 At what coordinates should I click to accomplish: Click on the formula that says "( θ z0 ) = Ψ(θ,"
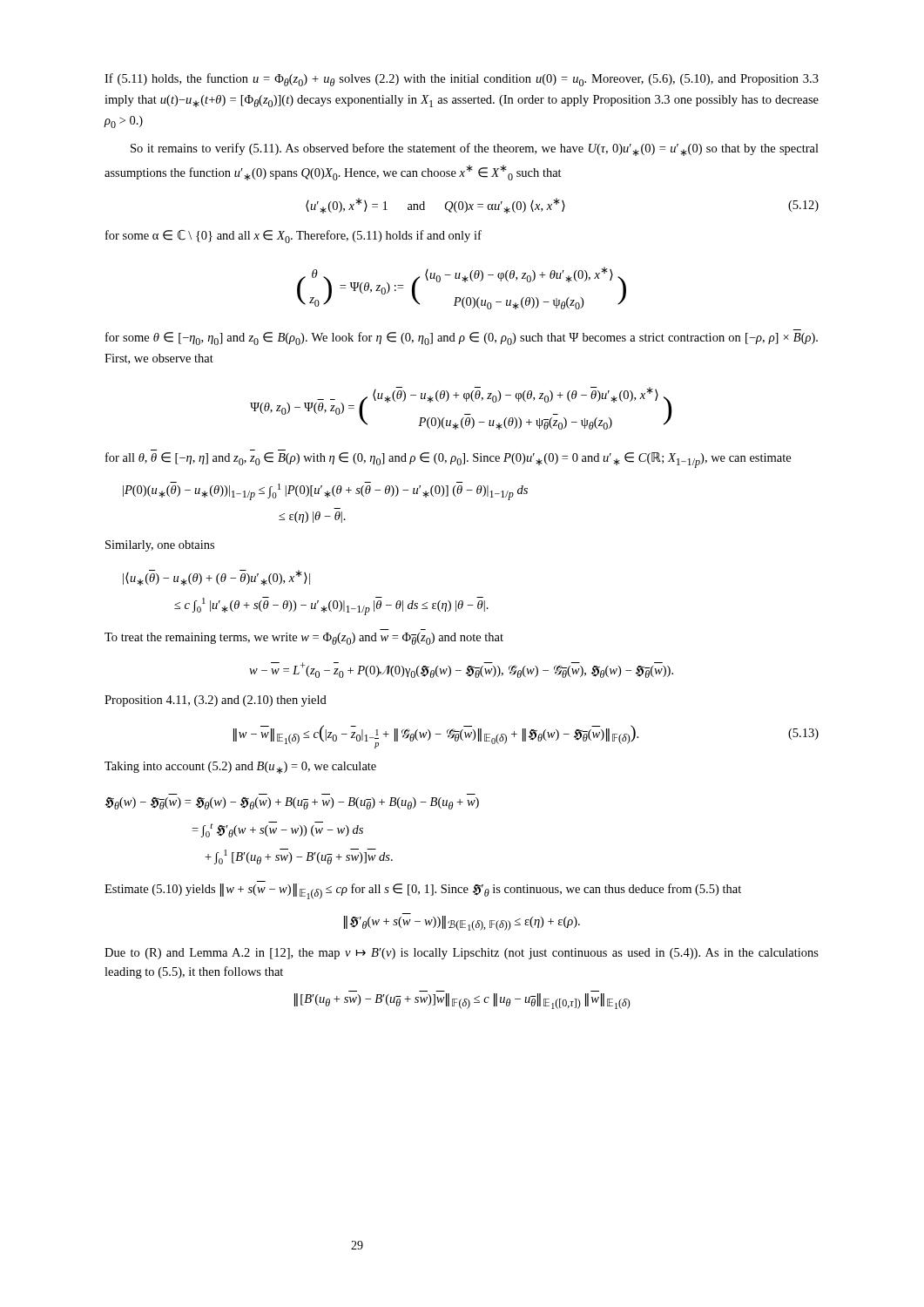click(x=462, y=288)
